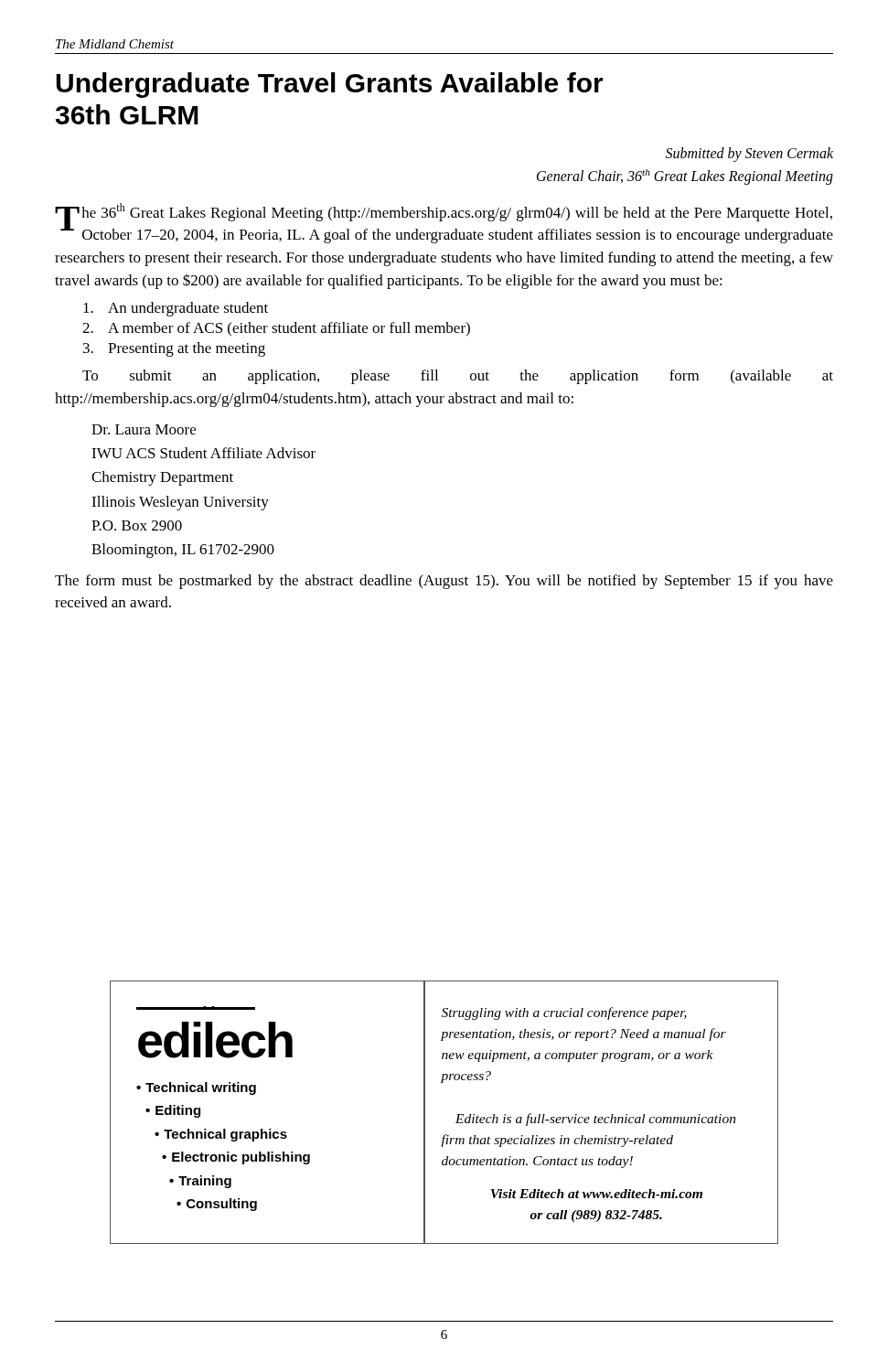
Task: Click on the text block that says "To submit an application, please fill out the"
Action: tap(444, 388)
